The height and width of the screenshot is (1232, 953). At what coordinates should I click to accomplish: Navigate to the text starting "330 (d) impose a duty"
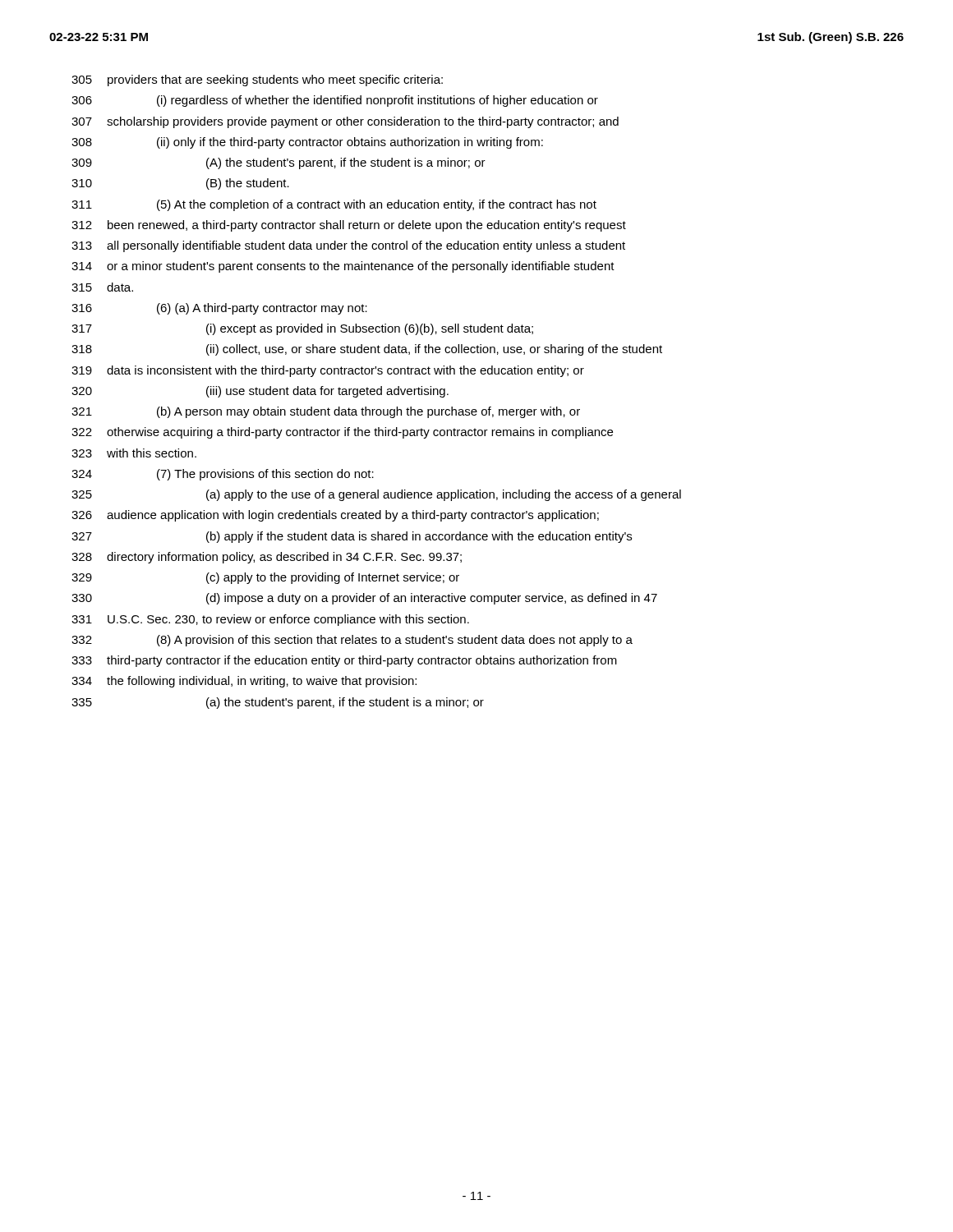click(476, 598)
